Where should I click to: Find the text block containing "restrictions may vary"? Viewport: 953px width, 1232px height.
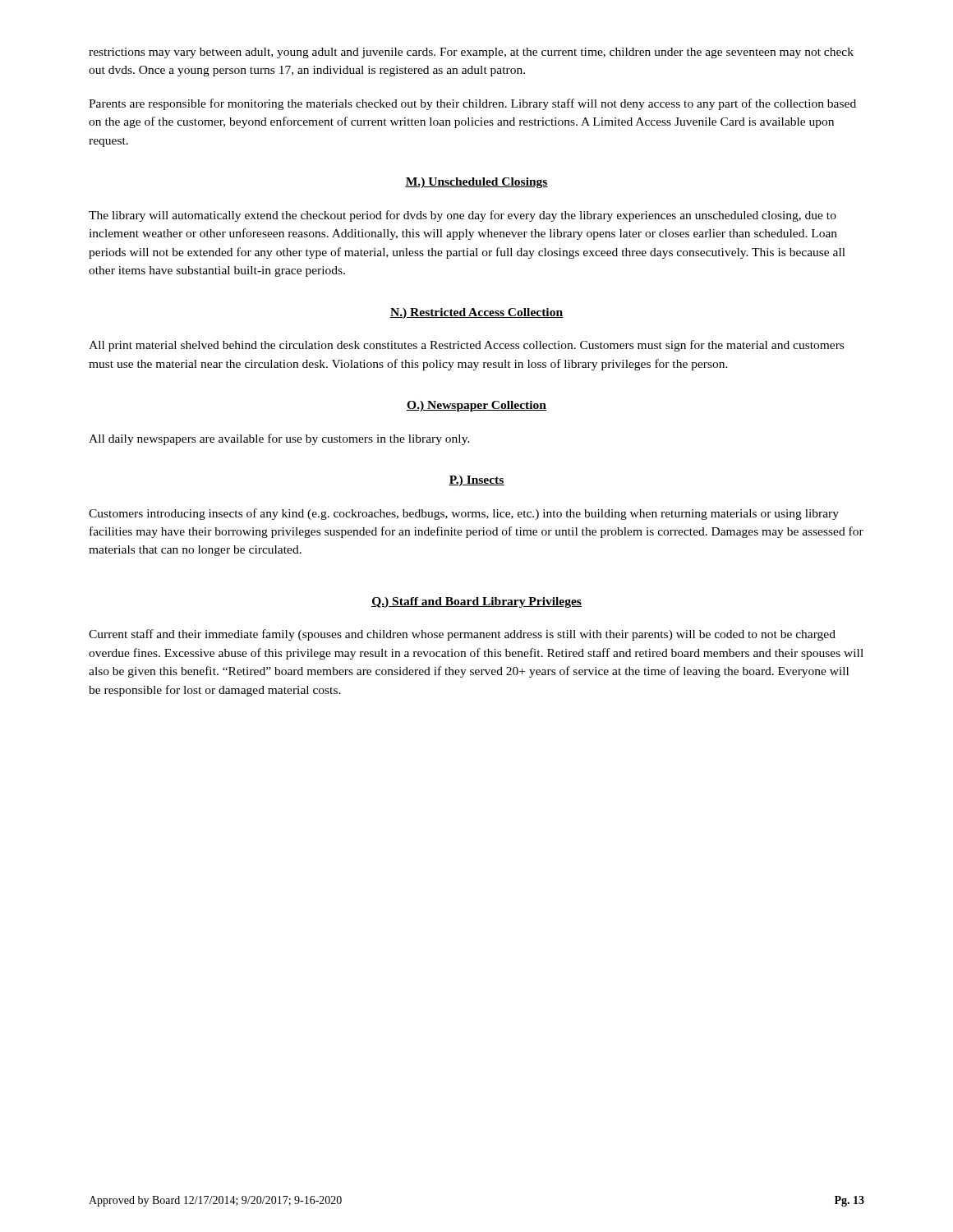coord(471,61)
